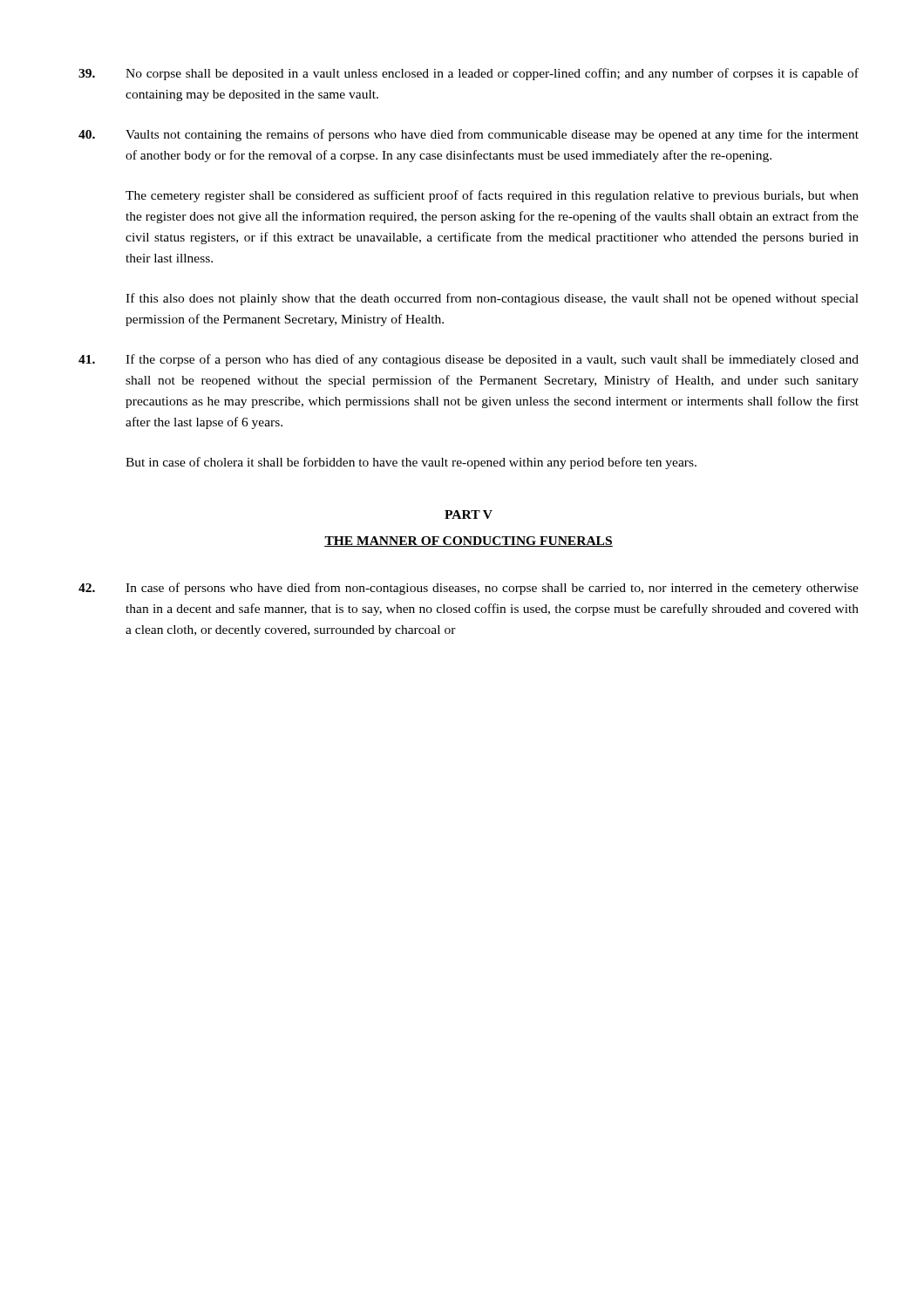Find the text block containing "The cemetery register shall"
Screen dimensions: 1308x924
(x=492, y=226)
